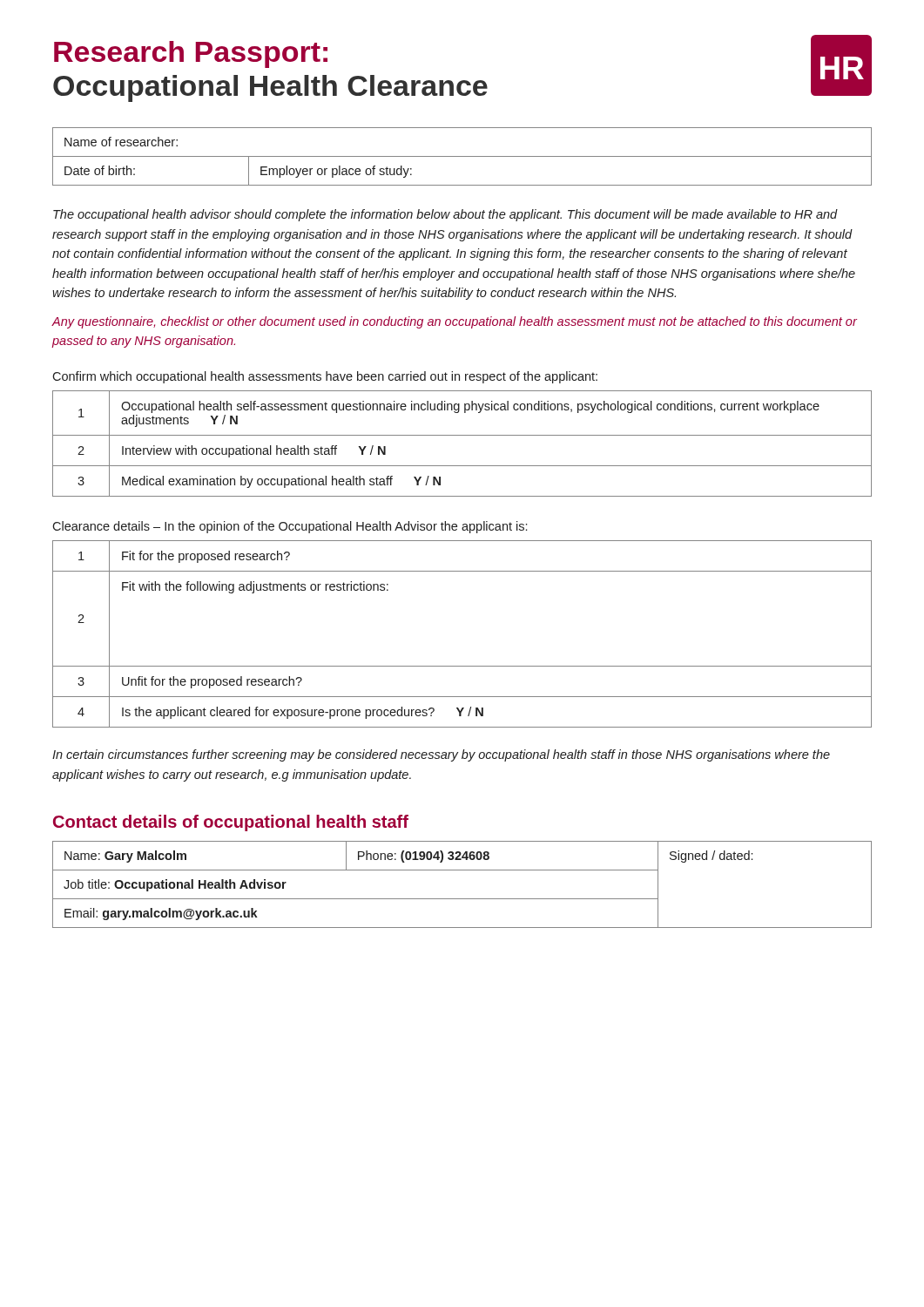Image resolution: width=924 pixels, height=1307 pixels.
Task: Navigate to the text starting "Any questionnaire, checklist or other document used in"
Action: 455,331
